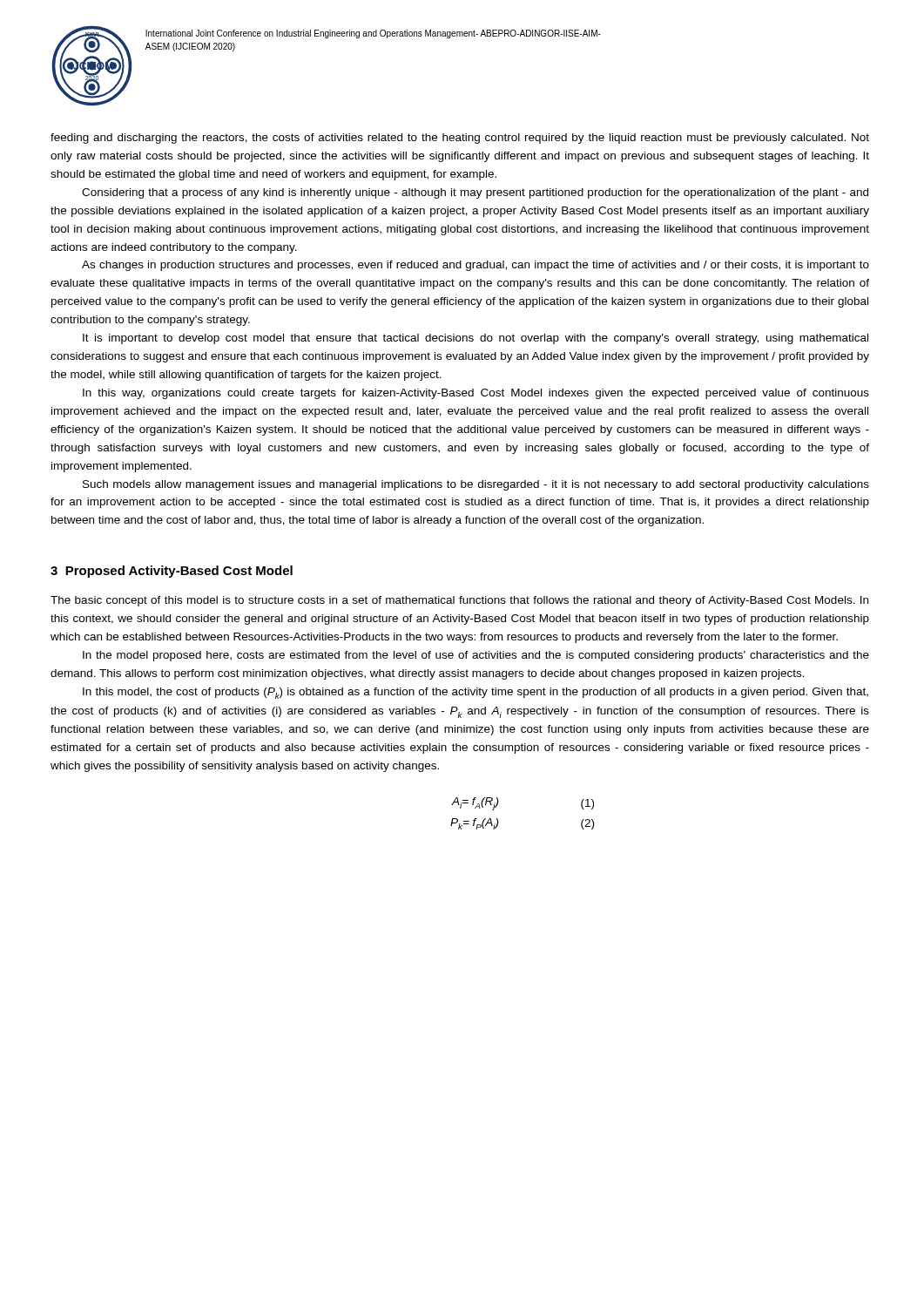Where is the passage that starts "Such models allow management issues and managerial"?
The image size is (924, 1307).
[x=460, y=503]
